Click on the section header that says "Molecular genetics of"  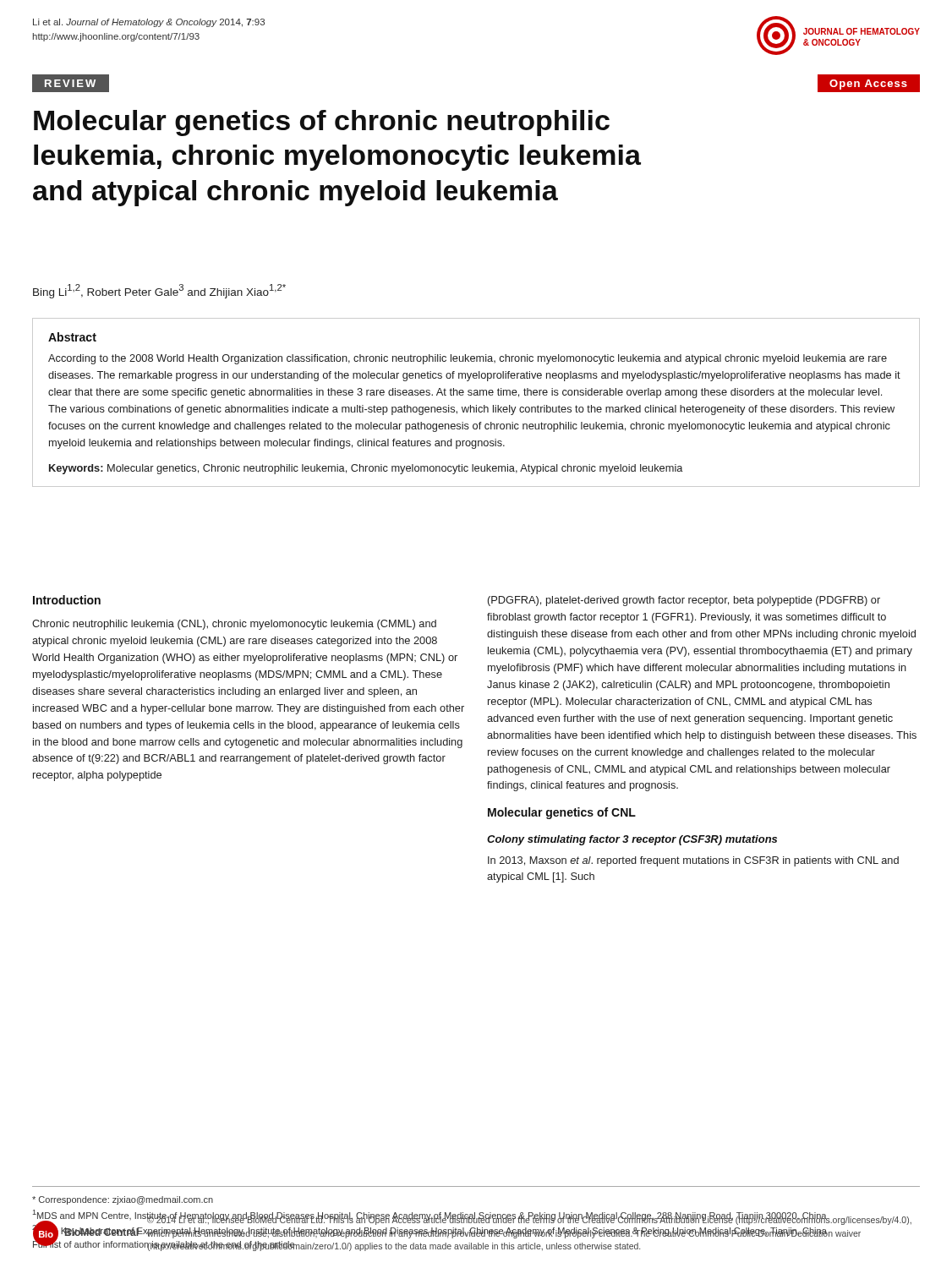(x=561, y=813)
